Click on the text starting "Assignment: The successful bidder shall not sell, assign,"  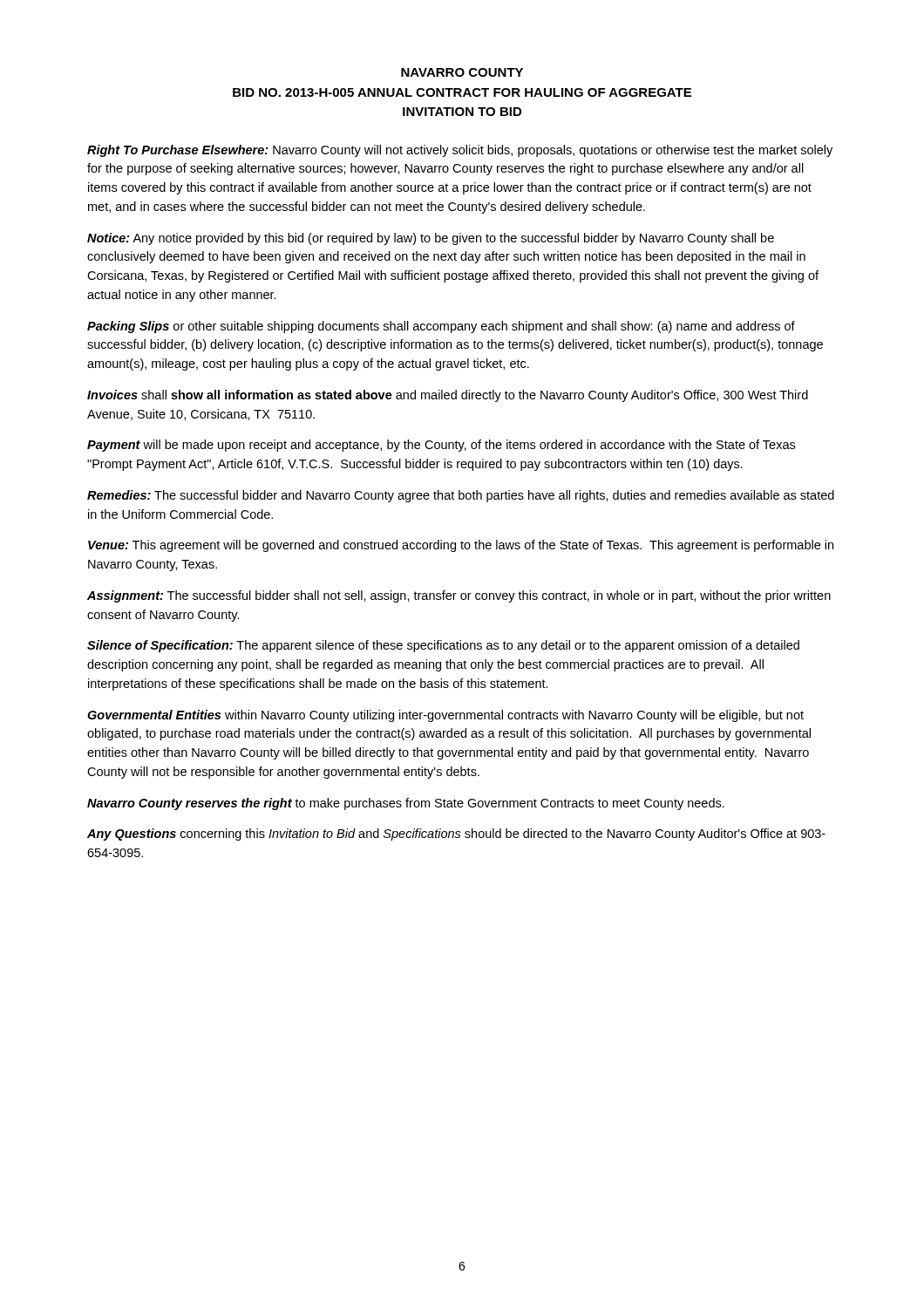459,605
